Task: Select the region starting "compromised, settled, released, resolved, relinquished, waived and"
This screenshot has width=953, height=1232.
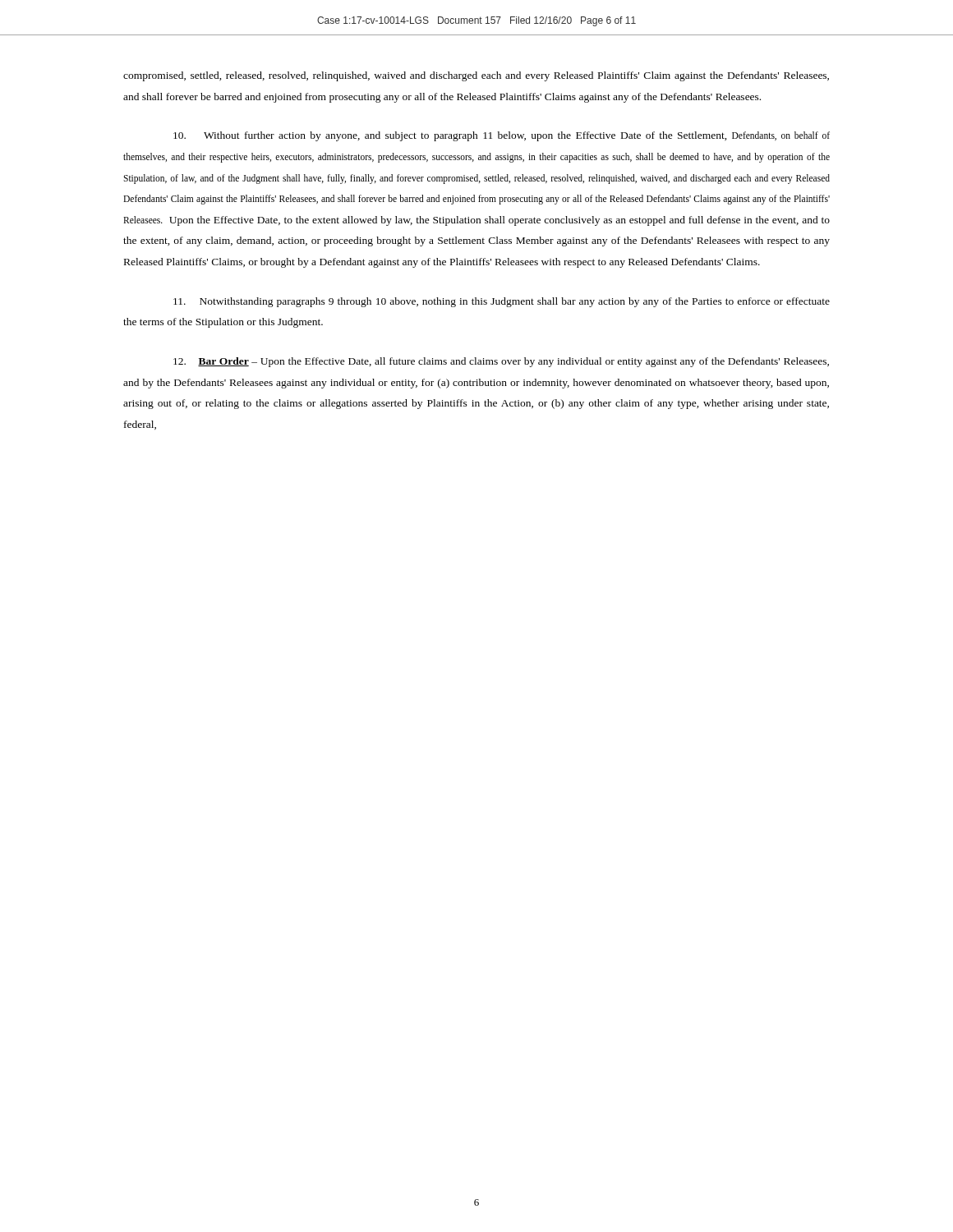Action: tap(476, 86)
